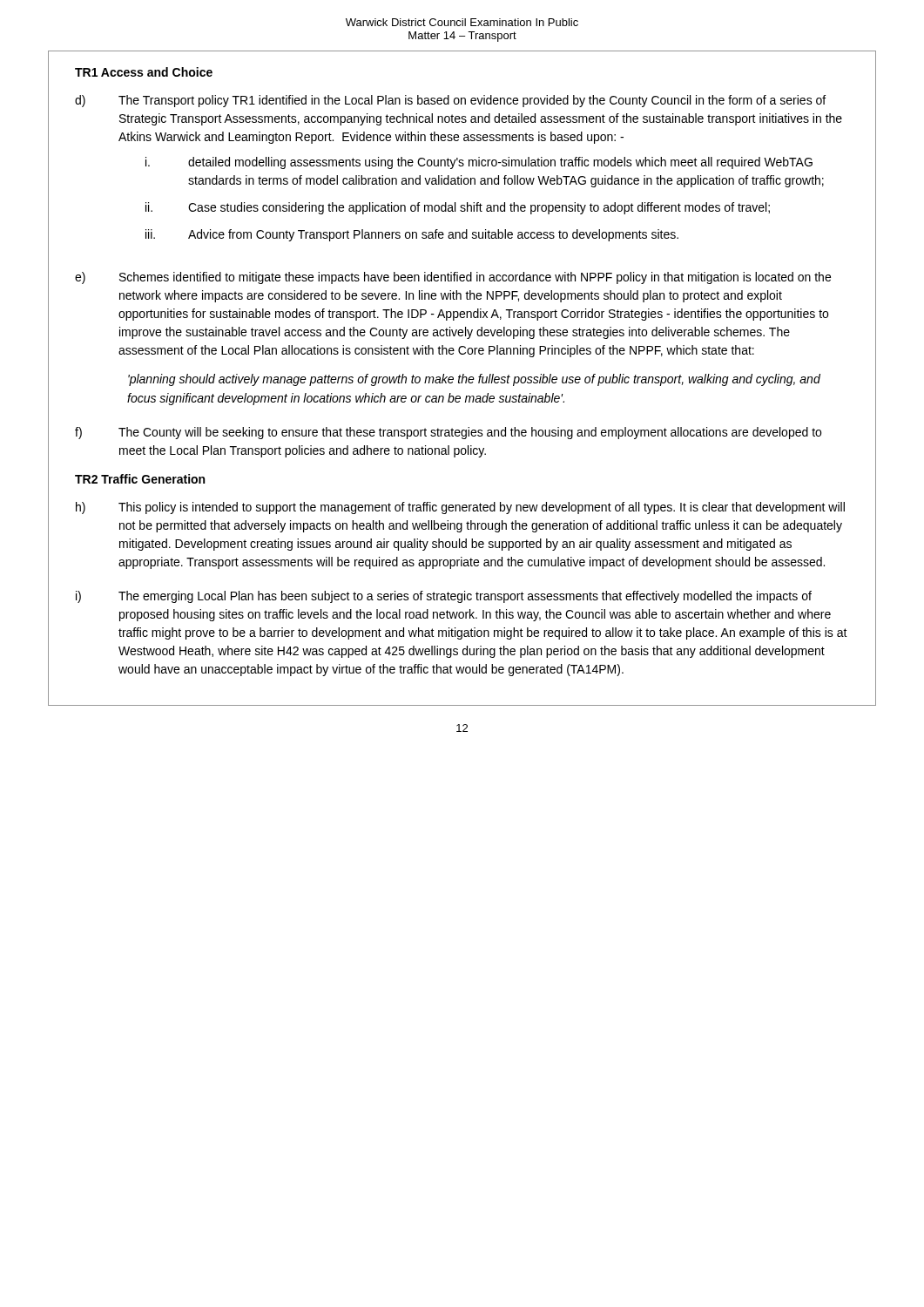The width and height of the screenshot is (924, 1307).
Task: Where is the passage that starts "i) The emerging Local Plan has been subject"?
Action: pyautogui.click(x=462, y=633)
